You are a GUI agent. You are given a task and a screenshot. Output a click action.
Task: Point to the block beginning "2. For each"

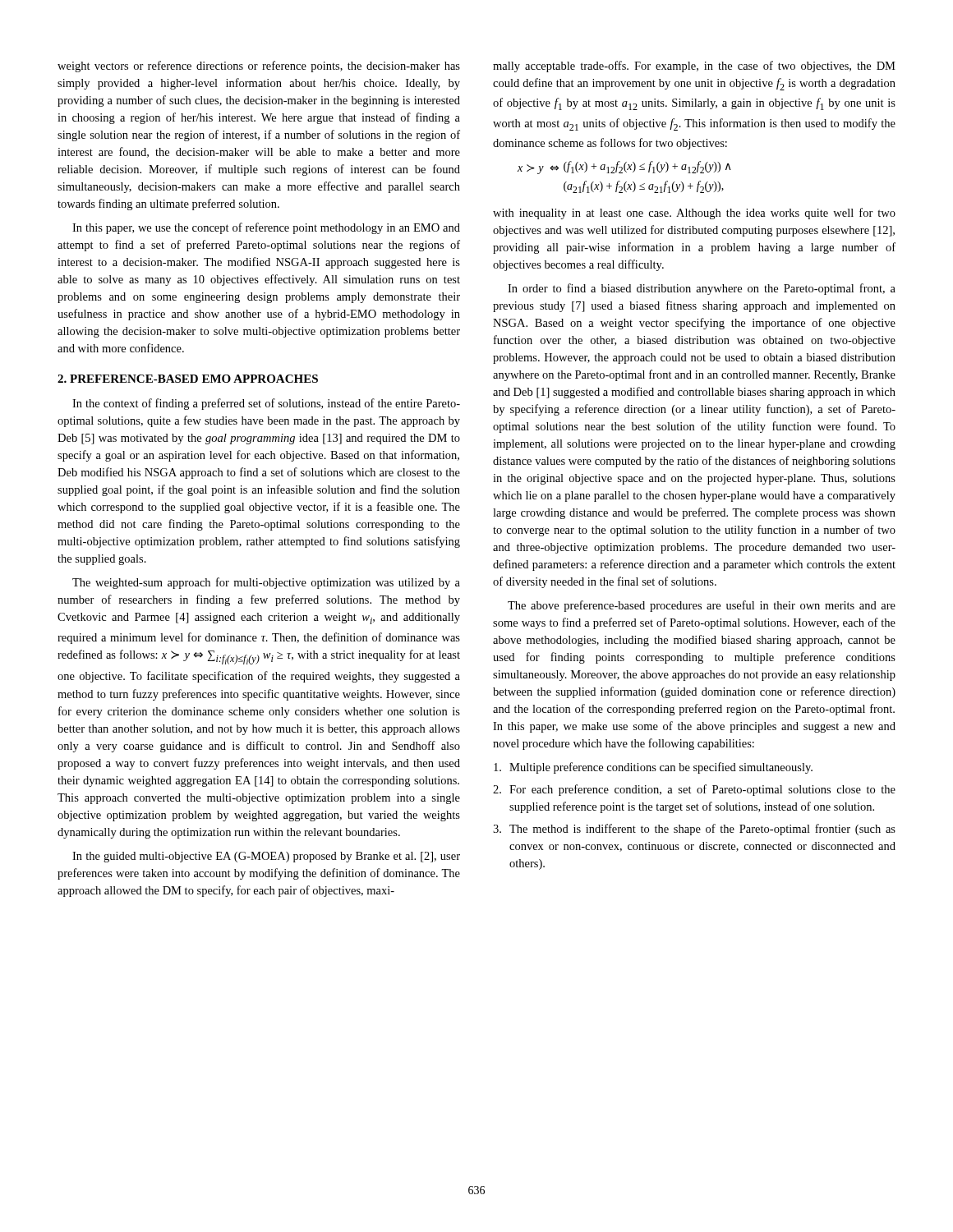pos(694,798)
